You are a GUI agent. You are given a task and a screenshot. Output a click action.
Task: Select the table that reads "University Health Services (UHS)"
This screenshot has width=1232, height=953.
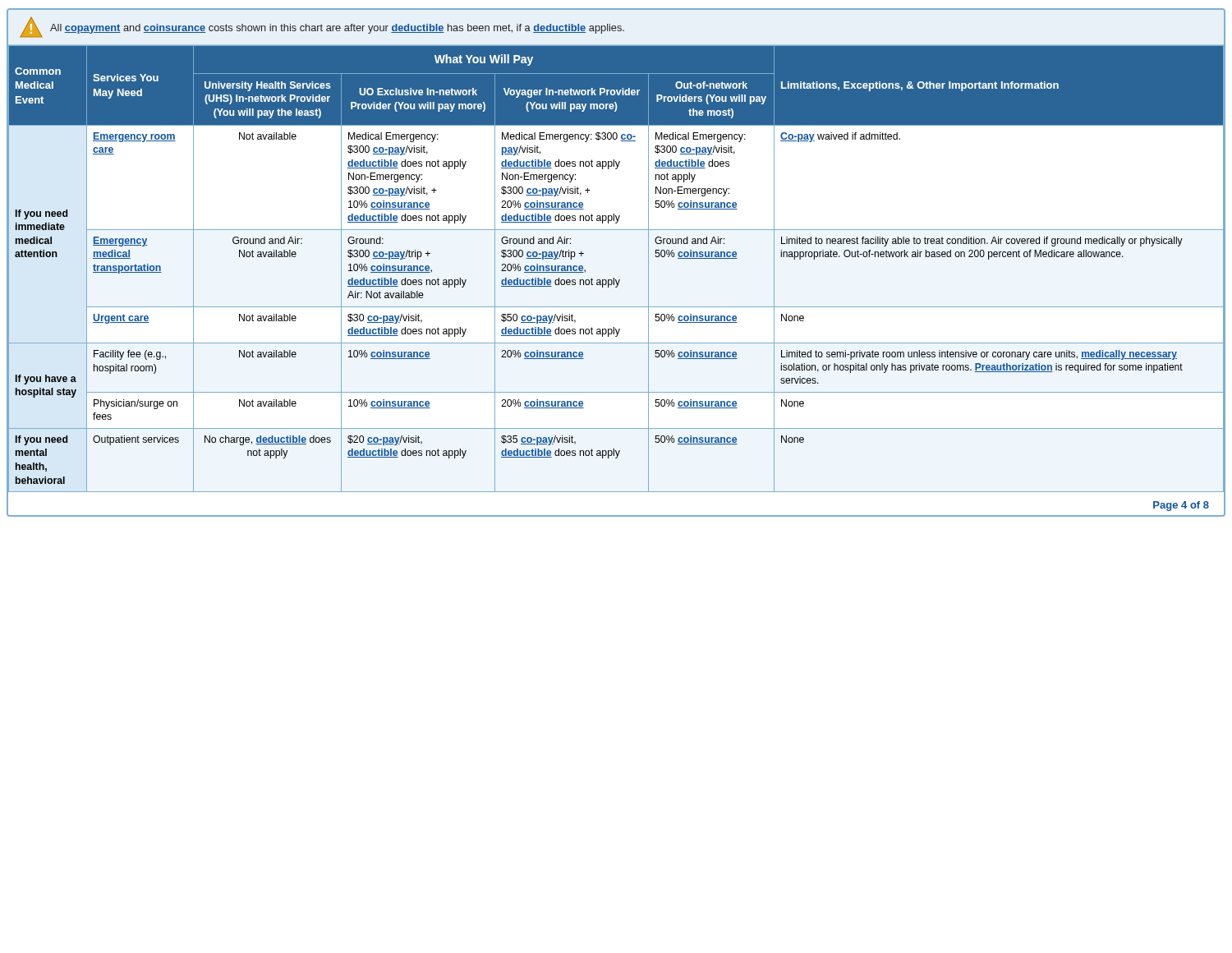tap(616, 269)
